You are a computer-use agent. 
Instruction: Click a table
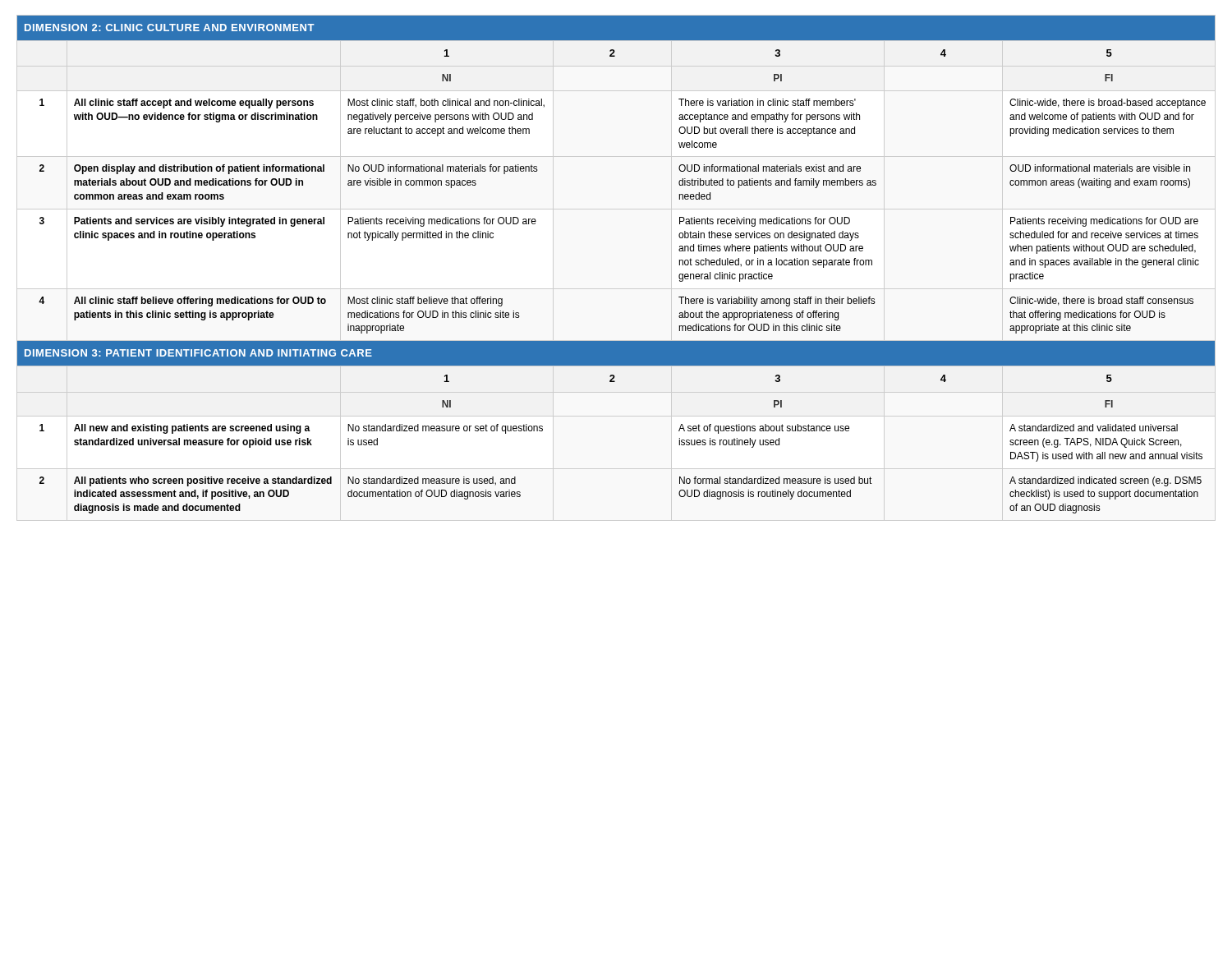click(616, 268)
